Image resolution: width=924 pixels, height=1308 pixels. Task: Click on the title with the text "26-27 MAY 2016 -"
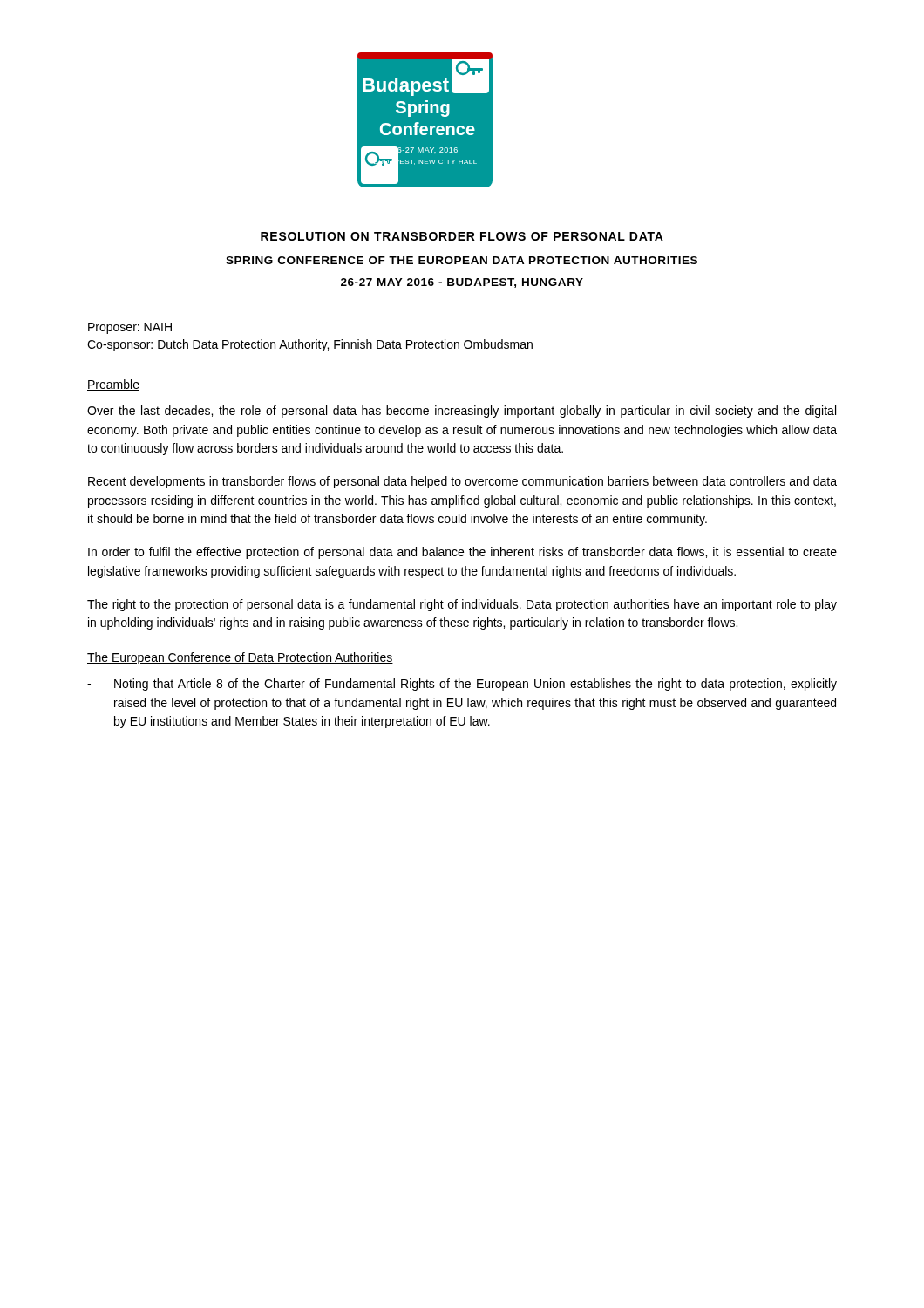coord(462,282)
